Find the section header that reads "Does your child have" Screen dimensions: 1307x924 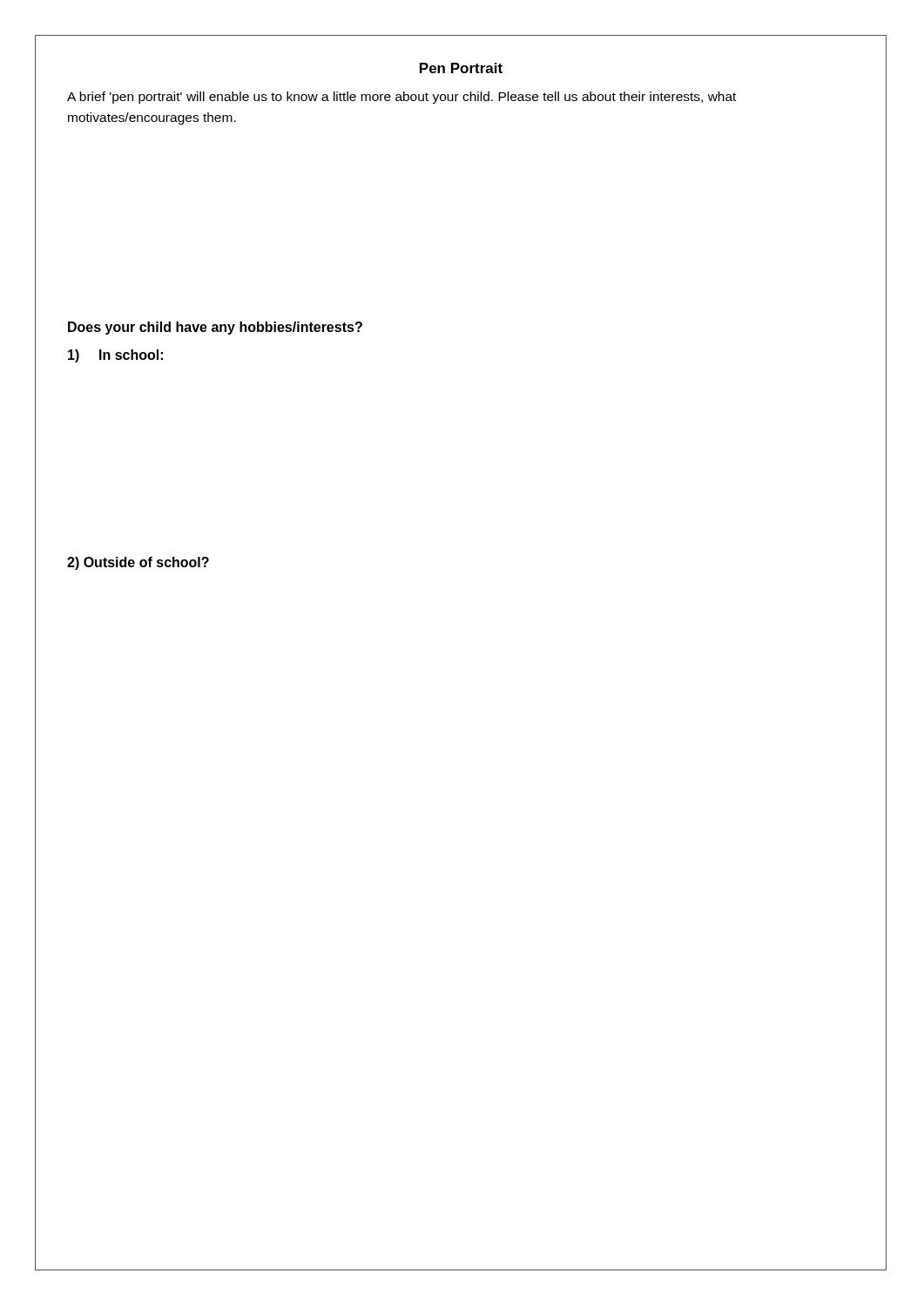point(215,327)
